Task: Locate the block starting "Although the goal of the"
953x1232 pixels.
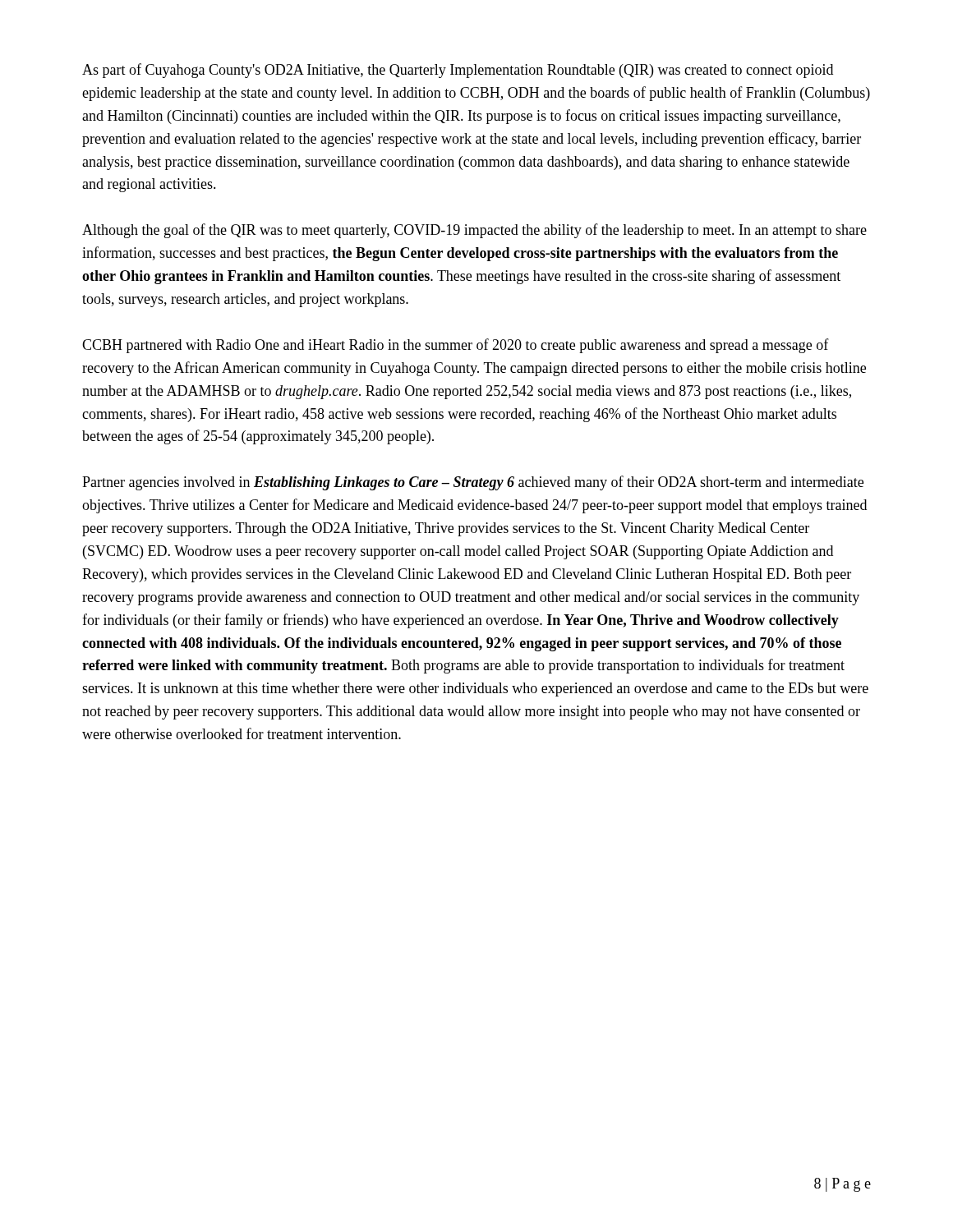Action: tap(474, 265)
